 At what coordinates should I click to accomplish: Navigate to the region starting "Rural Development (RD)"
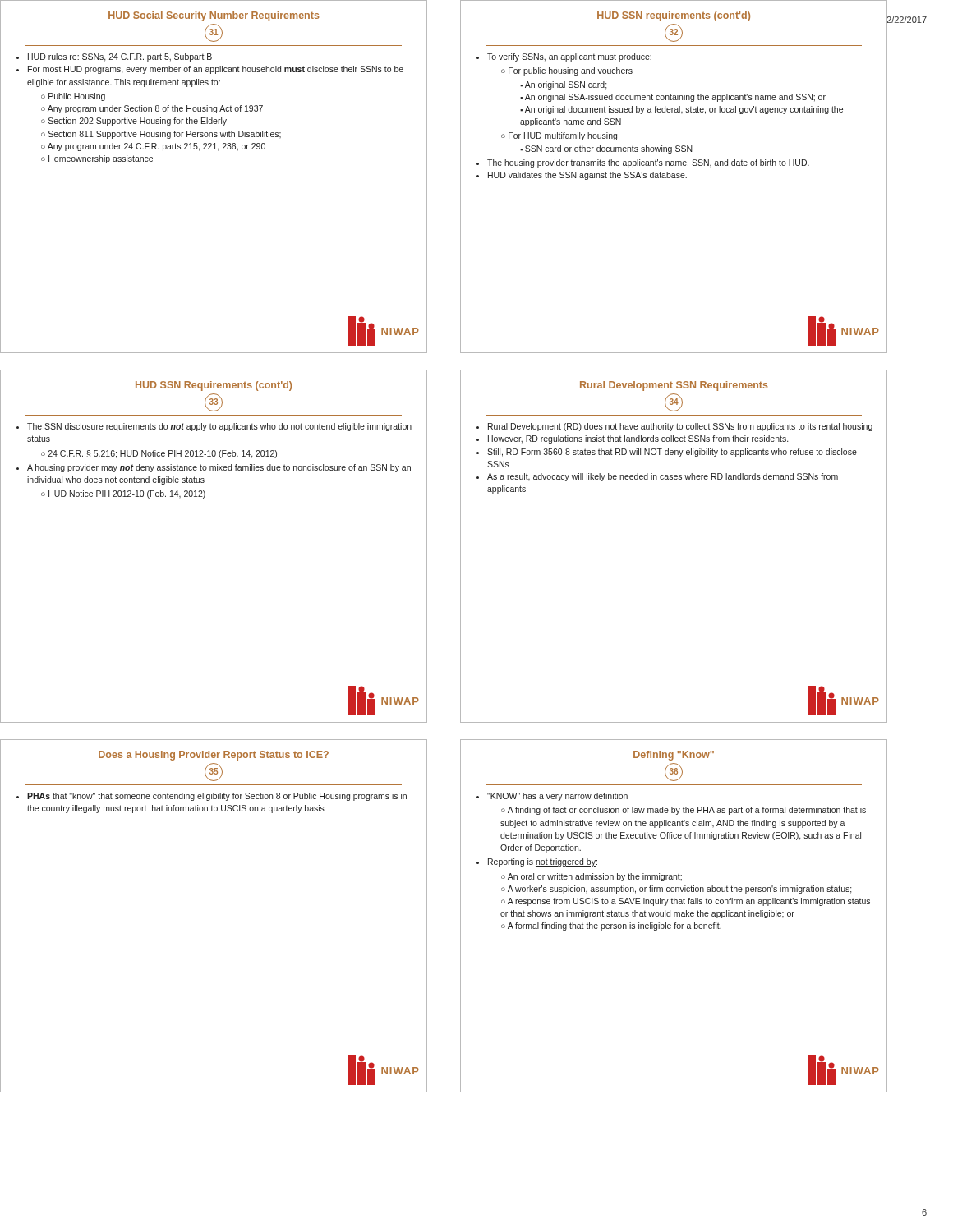[x=680, y=427]
